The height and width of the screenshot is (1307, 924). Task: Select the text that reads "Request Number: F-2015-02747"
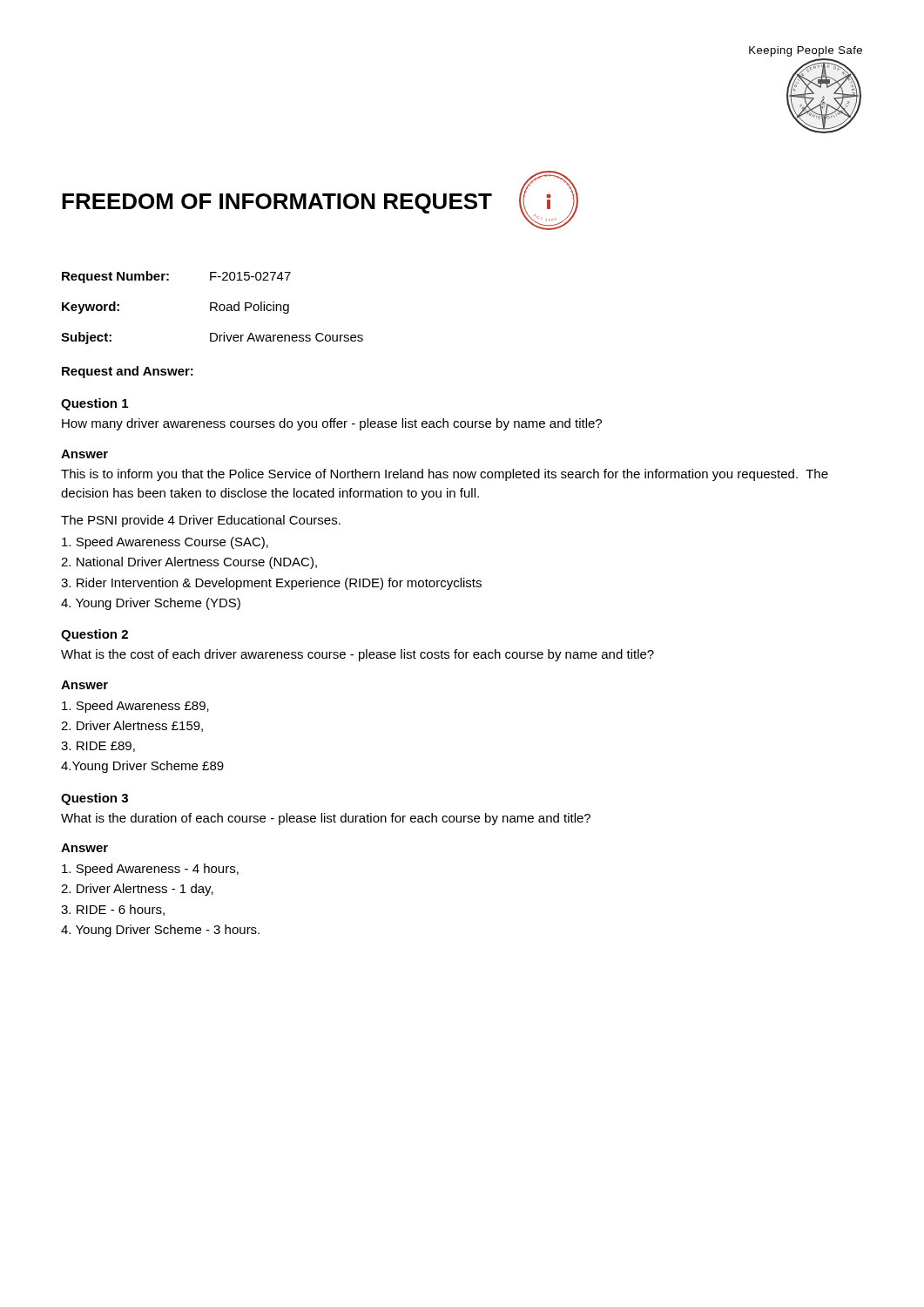coord(176,276)
